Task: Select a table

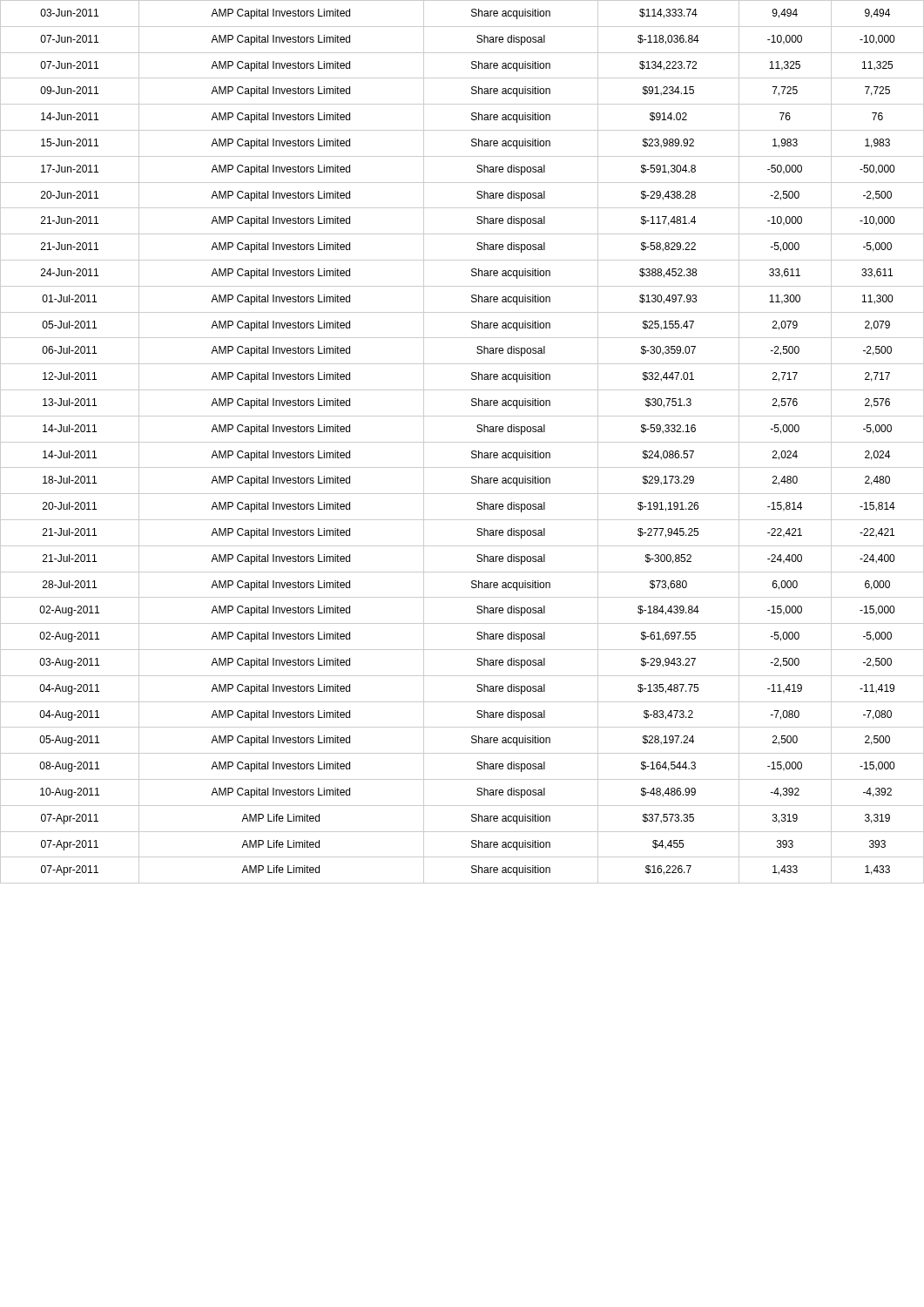Action: [x=462, y=442]
